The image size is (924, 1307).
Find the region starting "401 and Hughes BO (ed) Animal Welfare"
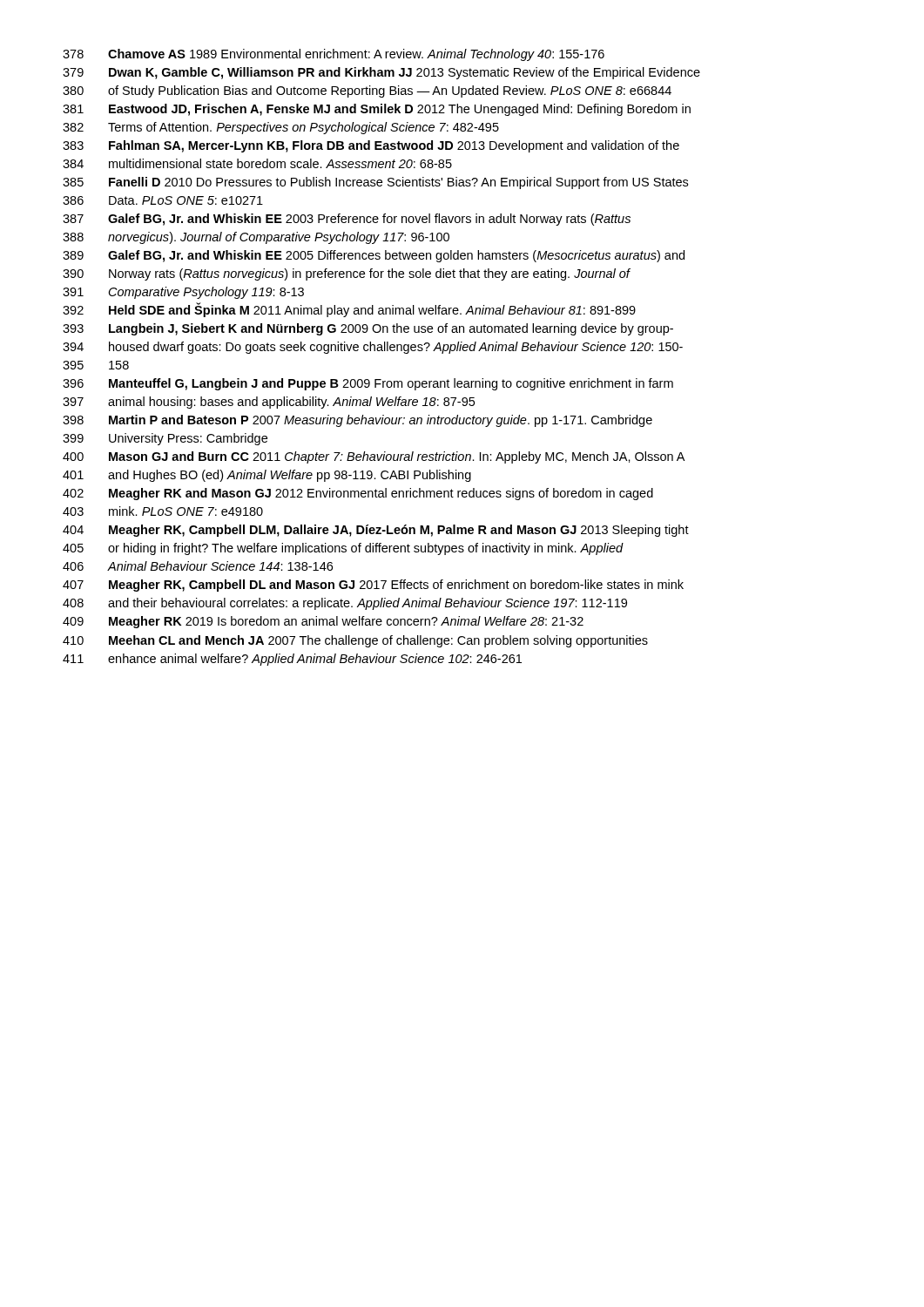pyautogui.click(x=462, y=476)
